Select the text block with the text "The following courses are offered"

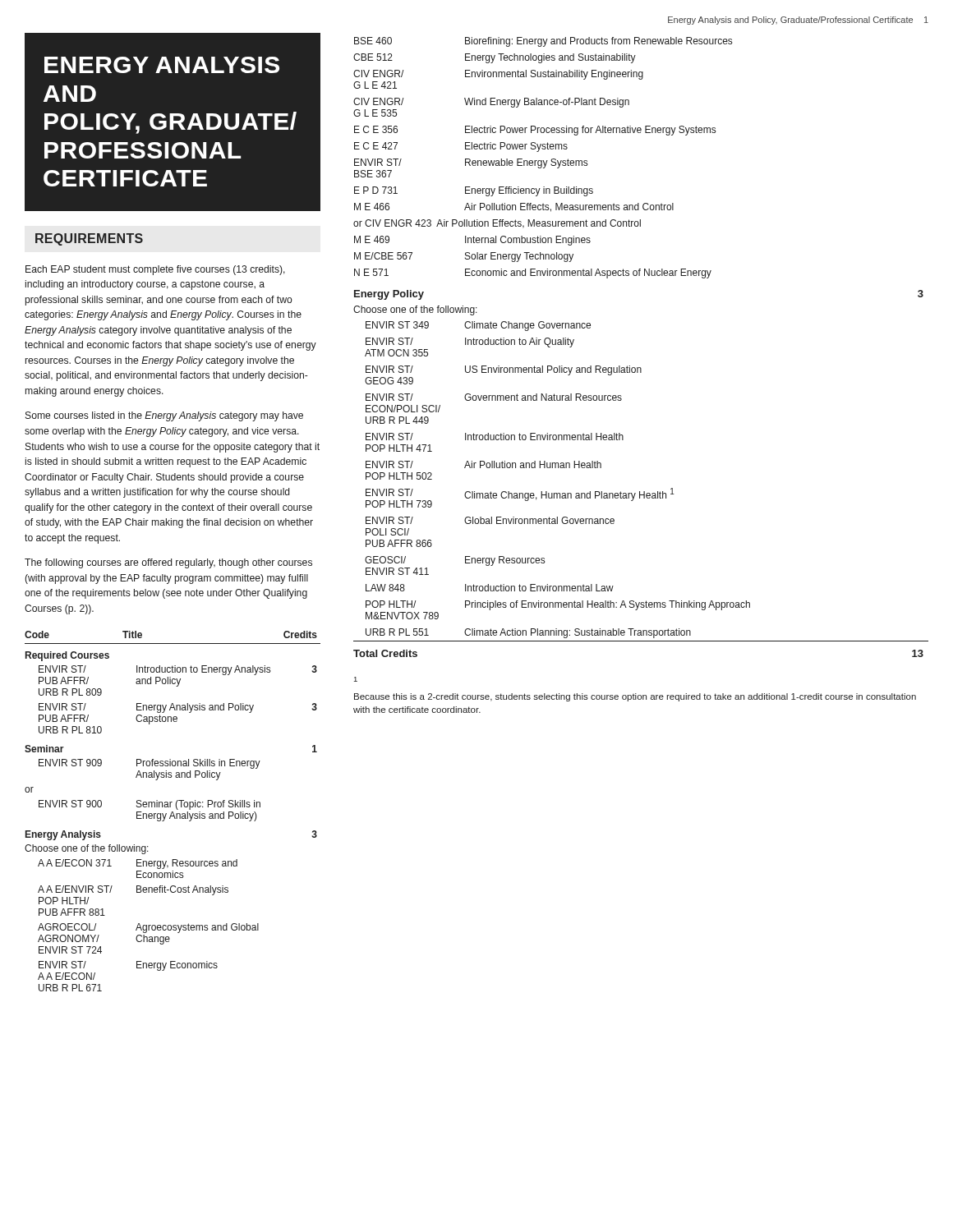coord(169,586)
